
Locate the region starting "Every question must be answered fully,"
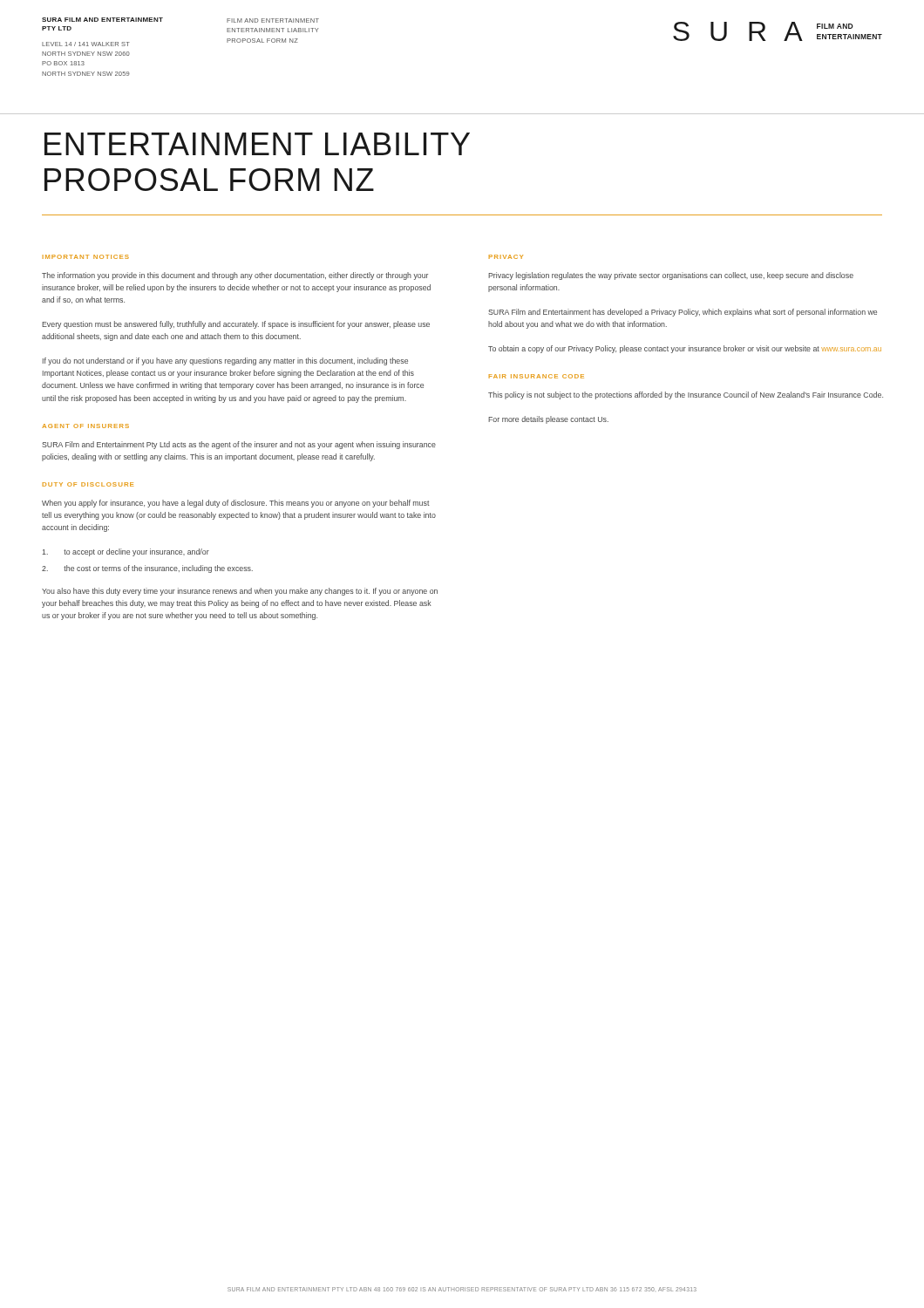[236, 331]
